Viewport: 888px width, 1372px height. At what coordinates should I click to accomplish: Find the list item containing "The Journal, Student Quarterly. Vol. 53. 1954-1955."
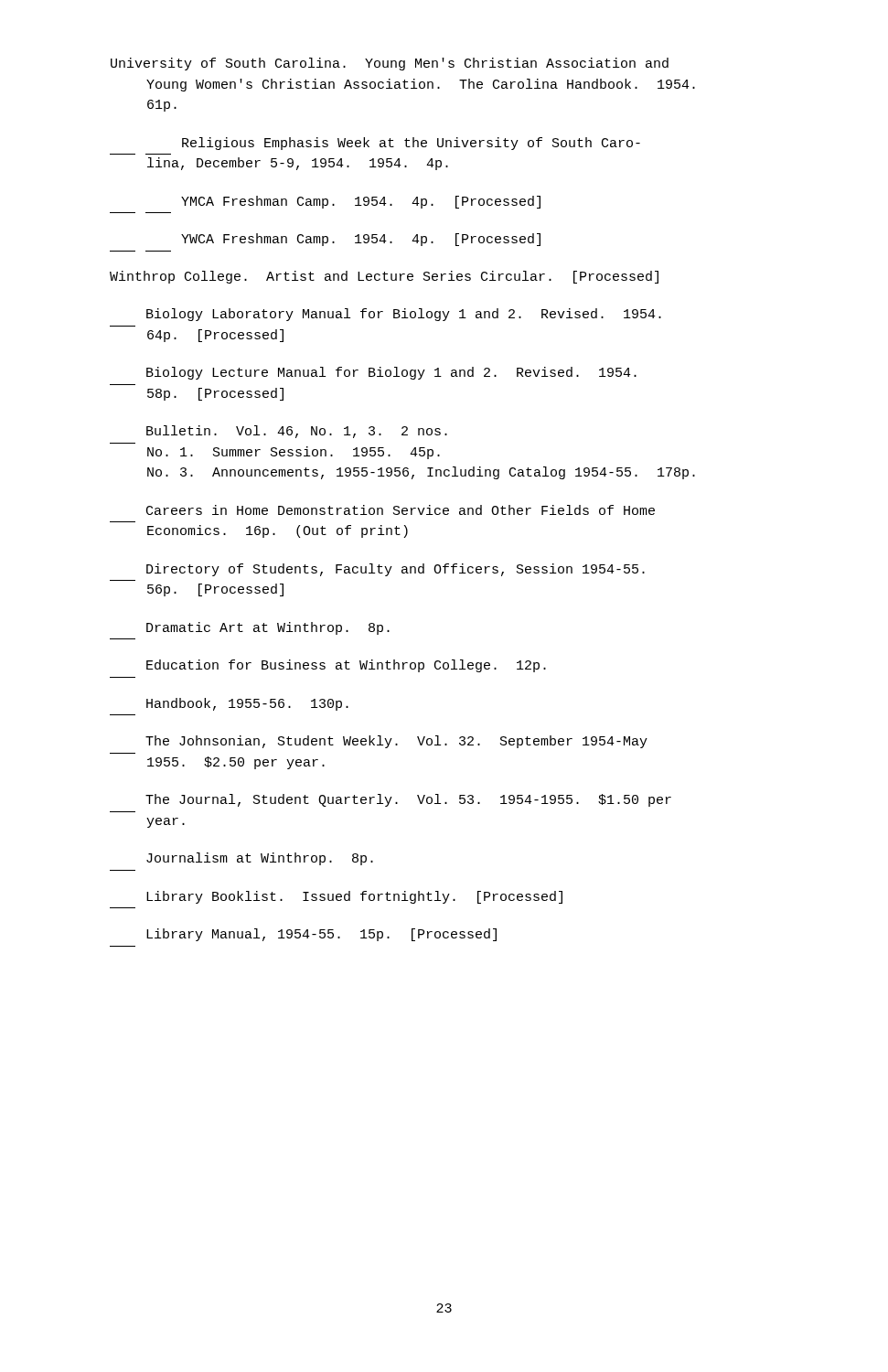coord(453,811)
